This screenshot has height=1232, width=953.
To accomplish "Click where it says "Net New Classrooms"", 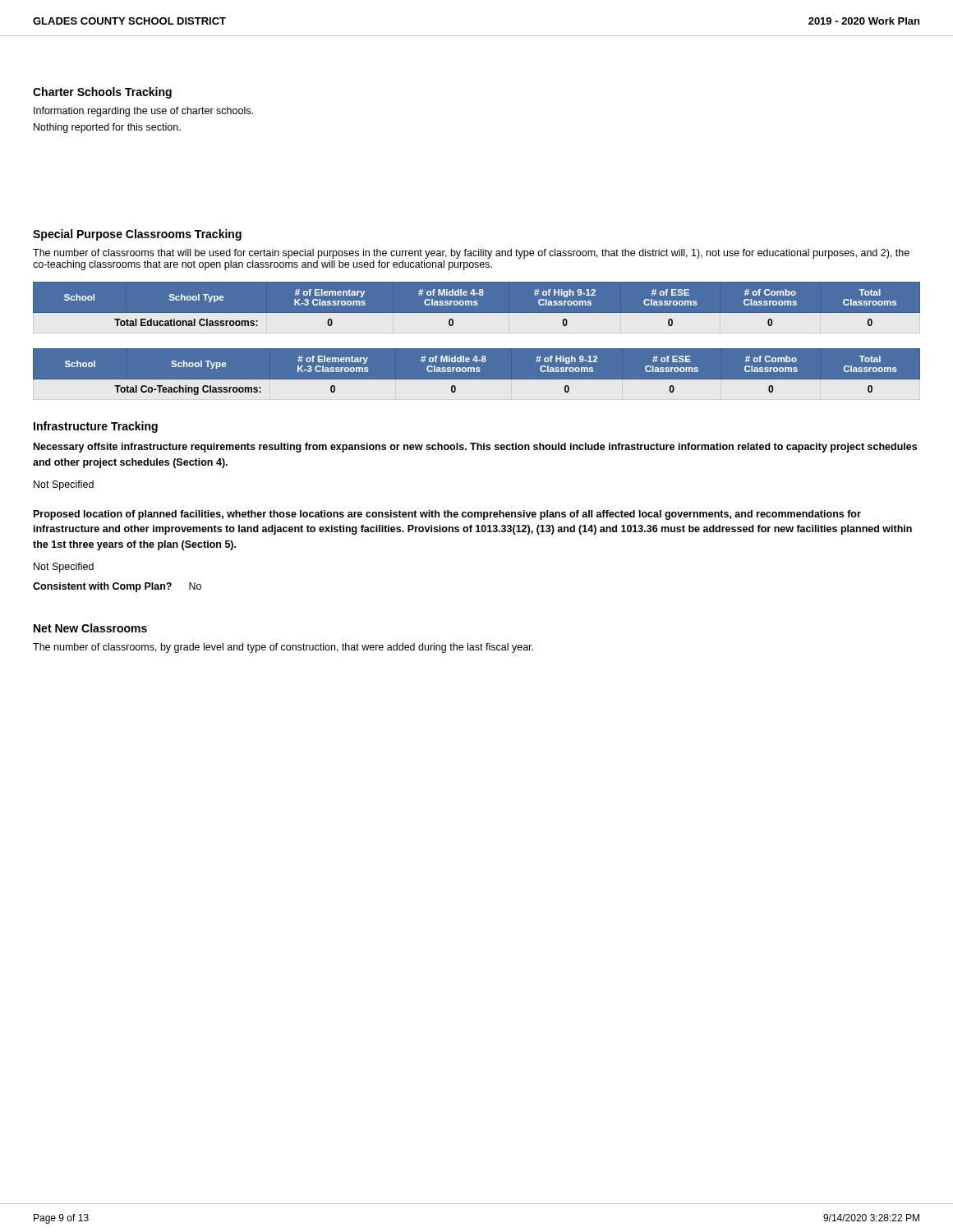I will coord(90,628).
